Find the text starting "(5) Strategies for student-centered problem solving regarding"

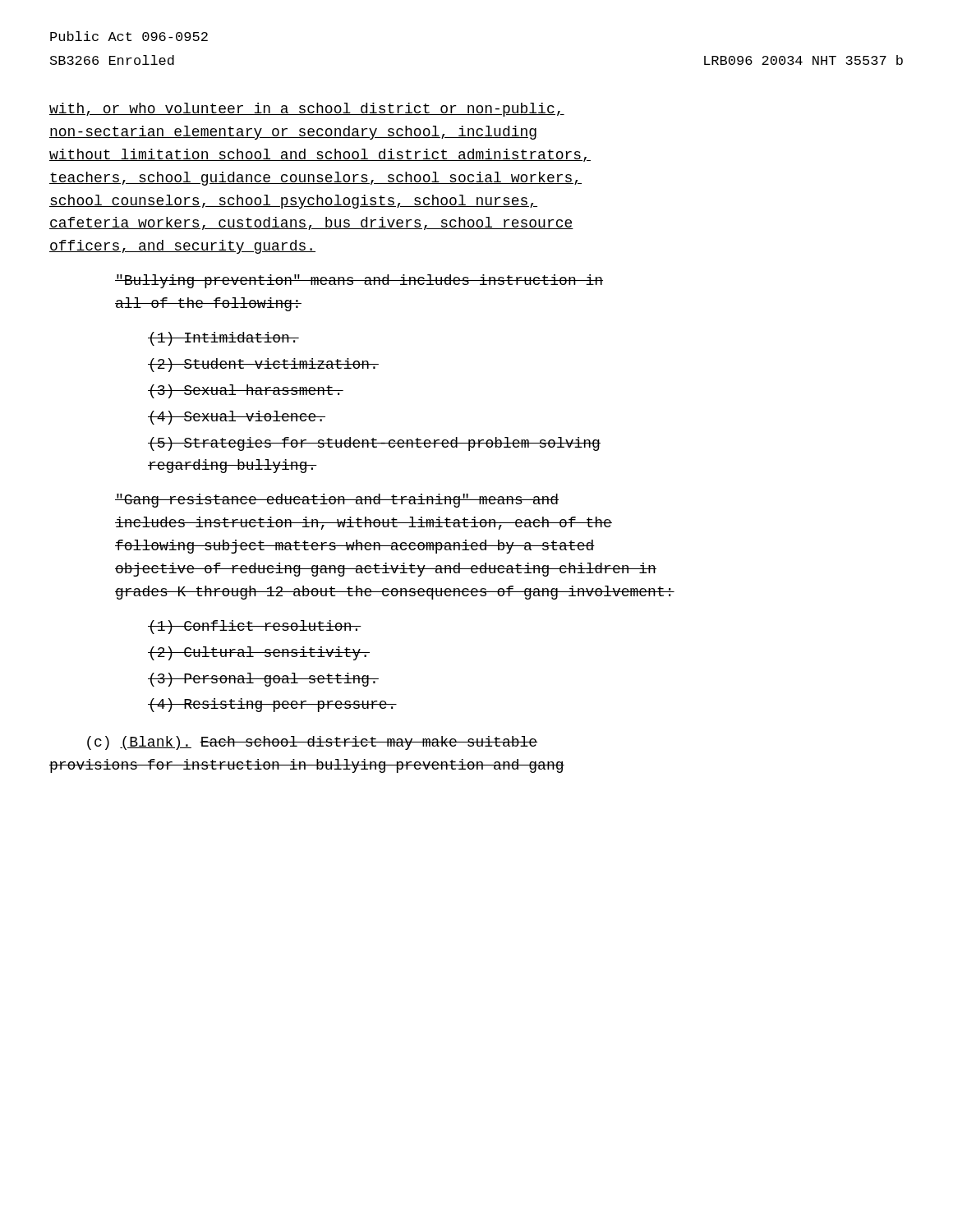[374, 455]
